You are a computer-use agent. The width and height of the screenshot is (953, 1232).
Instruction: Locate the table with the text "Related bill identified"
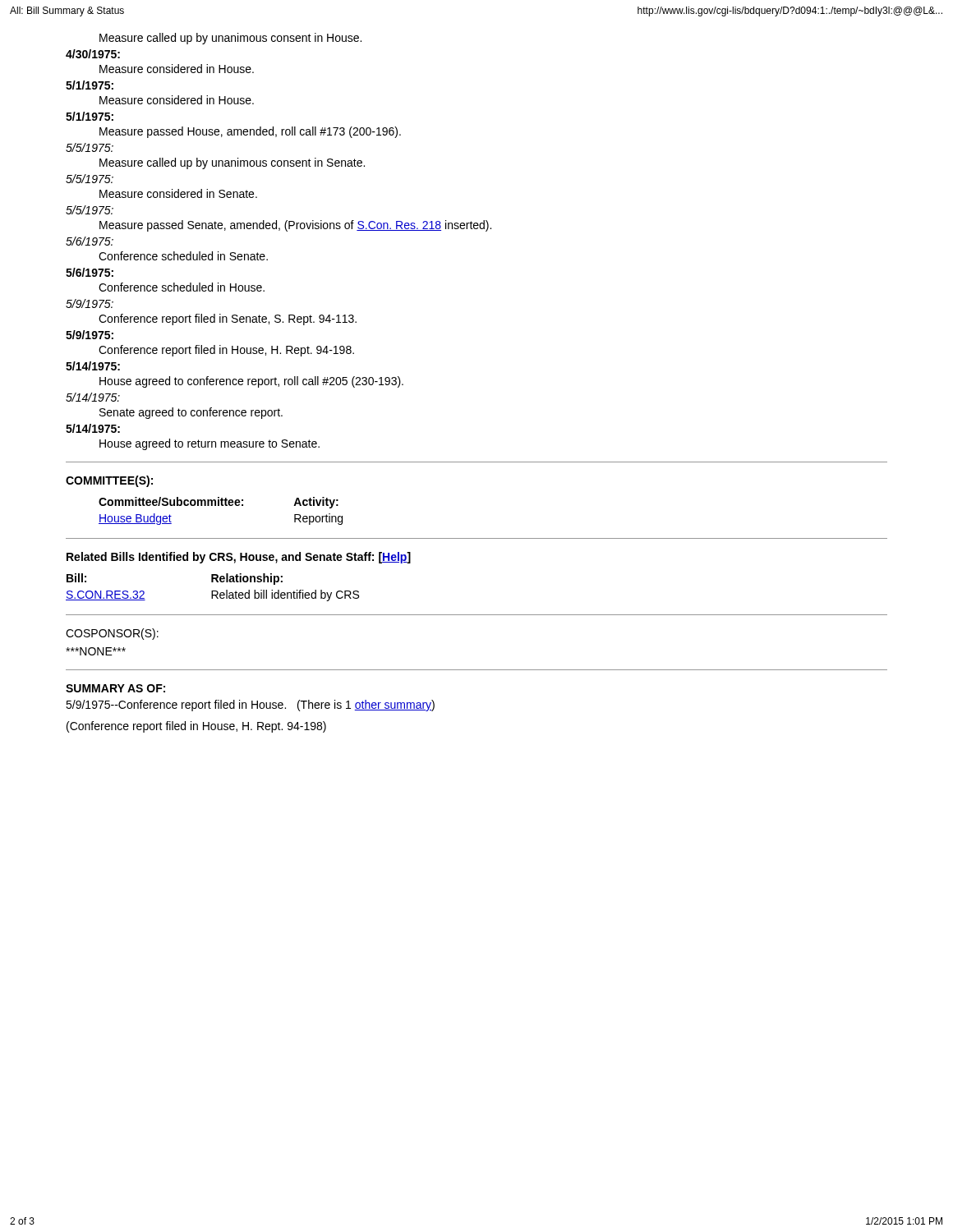click(476, 586)
